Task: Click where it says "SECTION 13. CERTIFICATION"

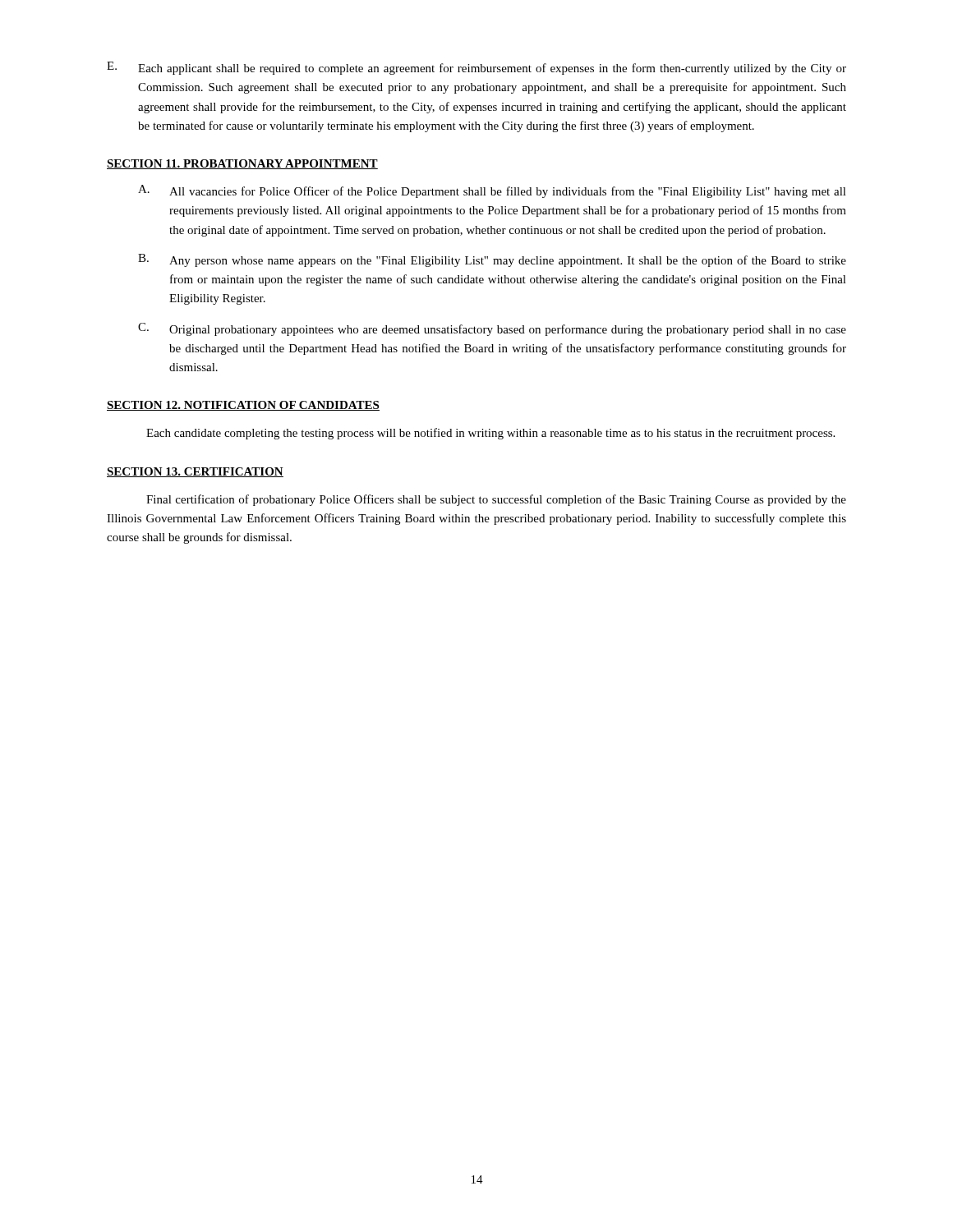Action: (195, 471)
